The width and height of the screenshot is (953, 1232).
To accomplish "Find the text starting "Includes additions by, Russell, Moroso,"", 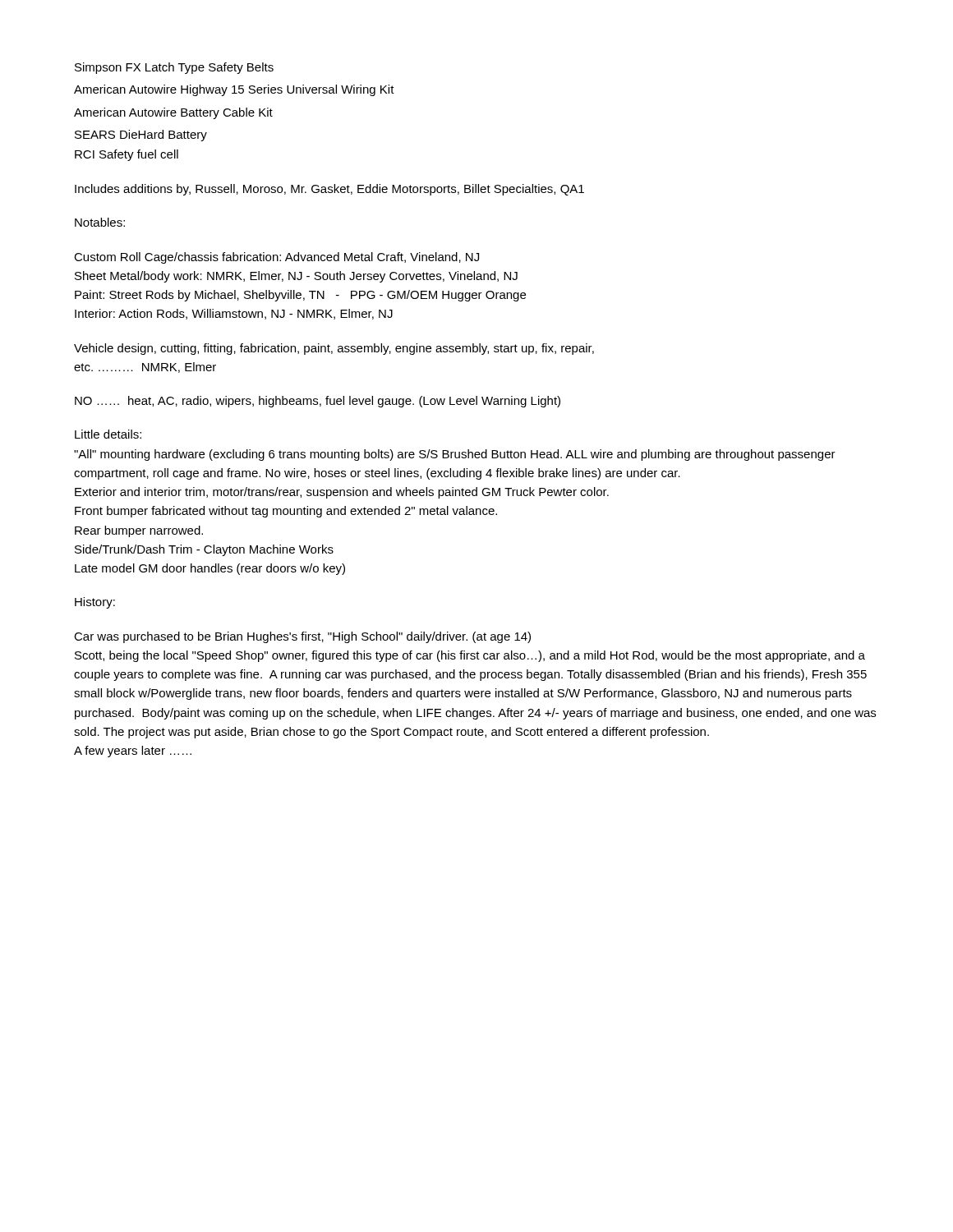I will coord(329,188).
